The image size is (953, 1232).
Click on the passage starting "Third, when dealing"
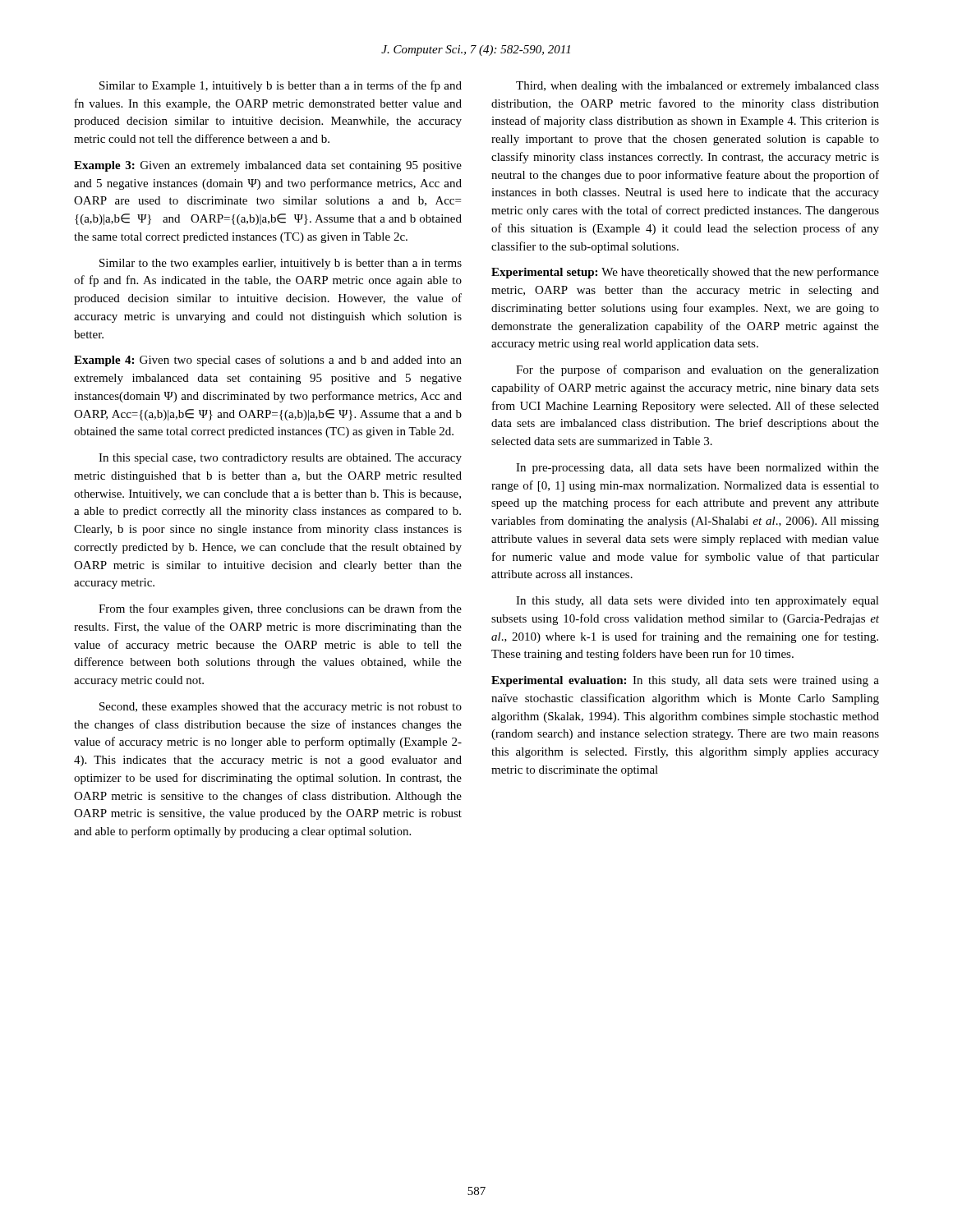(x=685, y=166)
